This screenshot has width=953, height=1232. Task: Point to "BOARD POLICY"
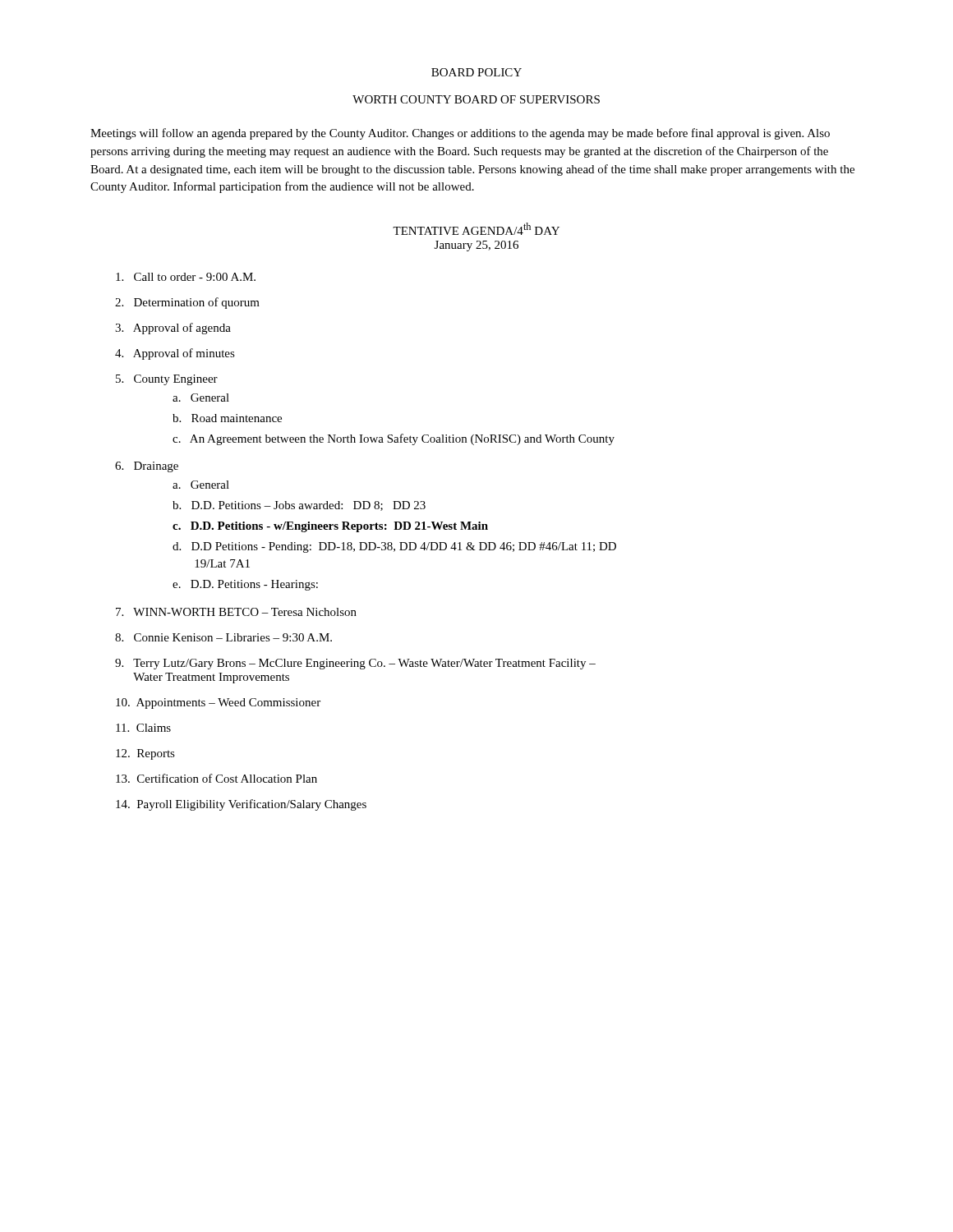pyautogui.click(x=476, y=72)
